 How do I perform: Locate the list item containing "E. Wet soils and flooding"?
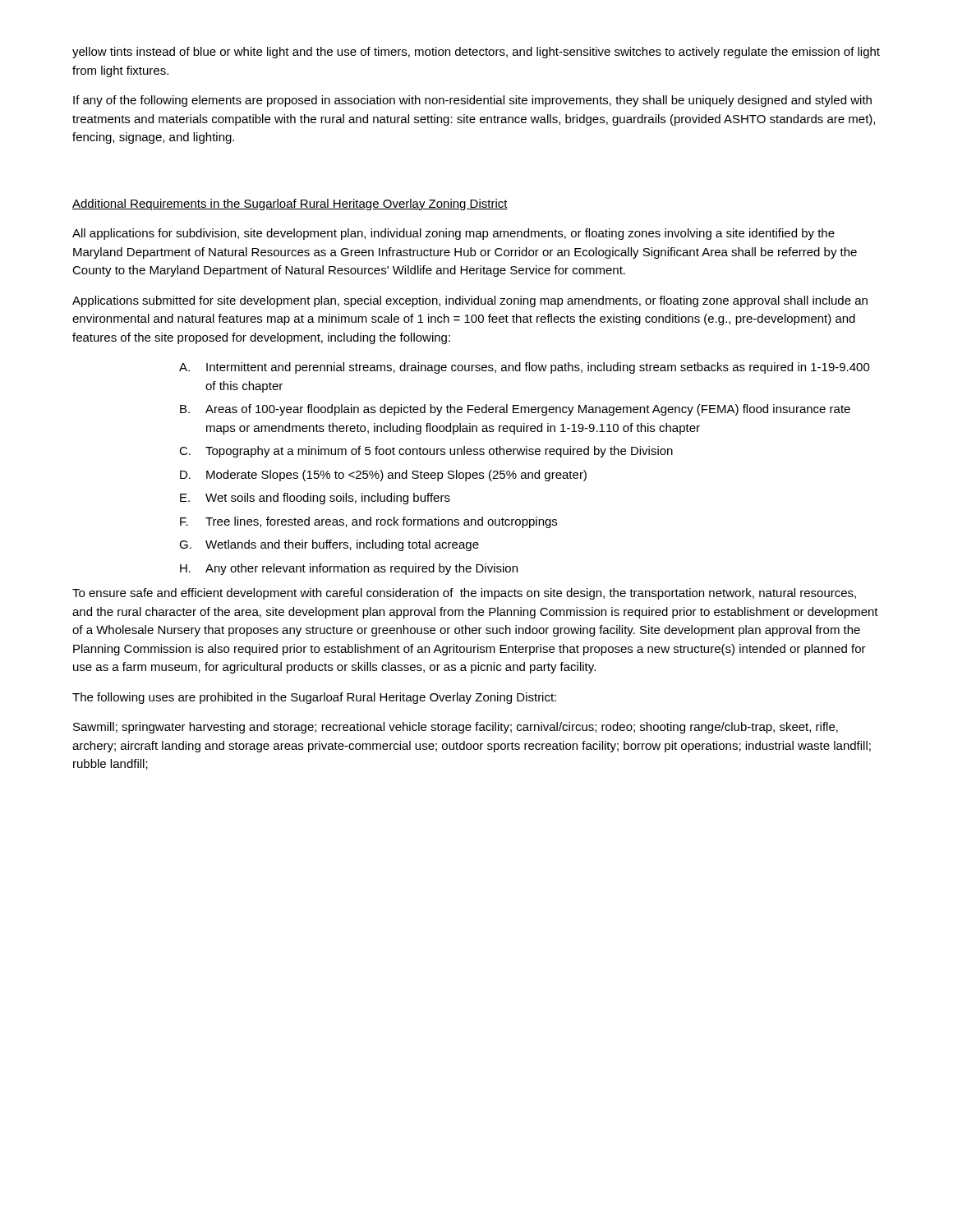315,499
